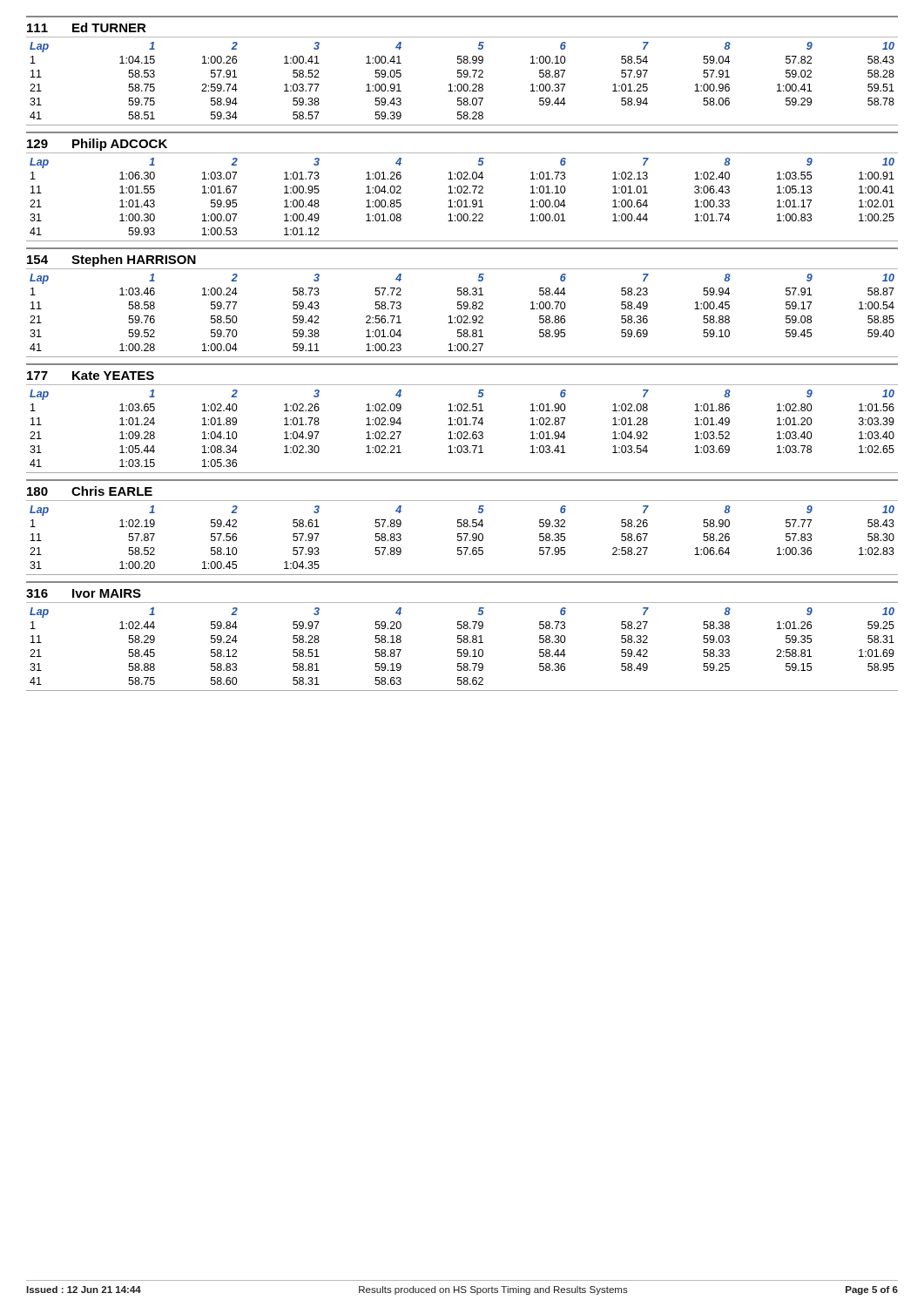Find the text block starting "111 Ed TURNER"
The height and width of the screenshot is (1307, 924).
point(86,27)
